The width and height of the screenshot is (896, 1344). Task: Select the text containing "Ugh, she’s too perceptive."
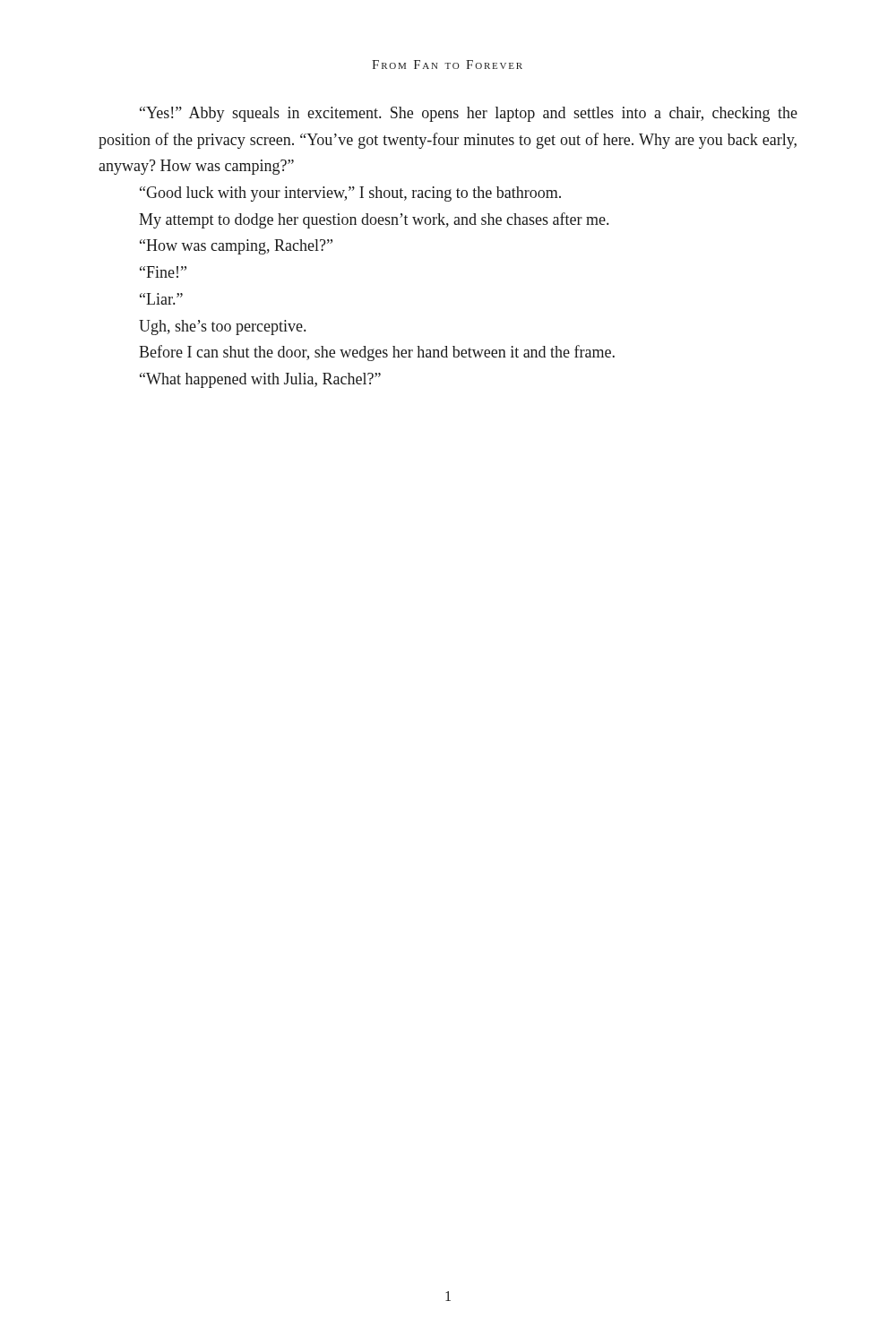(223, 326)
